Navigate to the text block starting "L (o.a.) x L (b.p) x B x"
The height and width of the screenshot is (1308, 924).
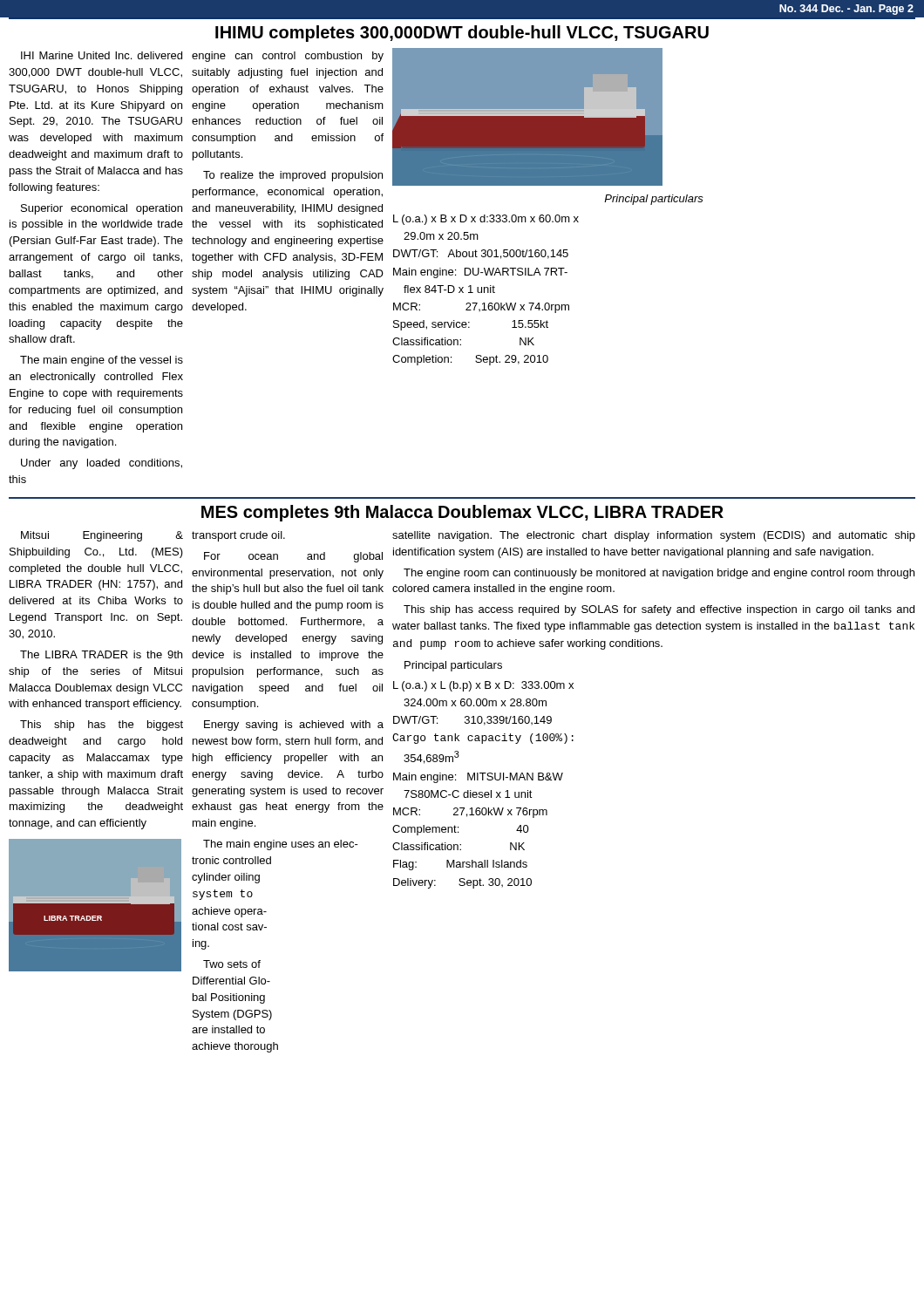point(483,686)
